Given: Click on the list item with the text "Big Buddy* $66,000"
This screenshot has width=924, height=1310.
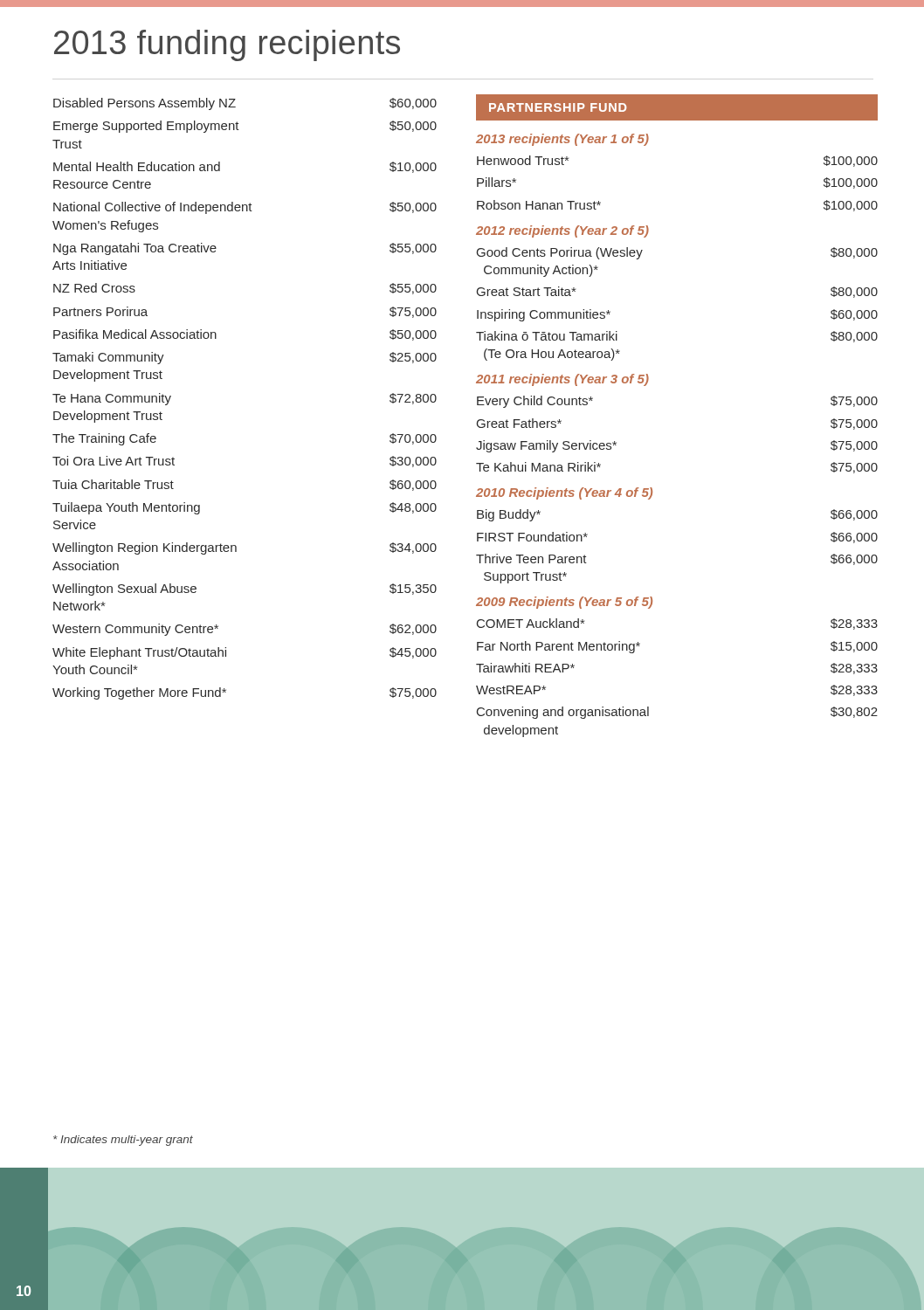Looking at the screenshot, I should pyautogui.click(x=509, y=515).
